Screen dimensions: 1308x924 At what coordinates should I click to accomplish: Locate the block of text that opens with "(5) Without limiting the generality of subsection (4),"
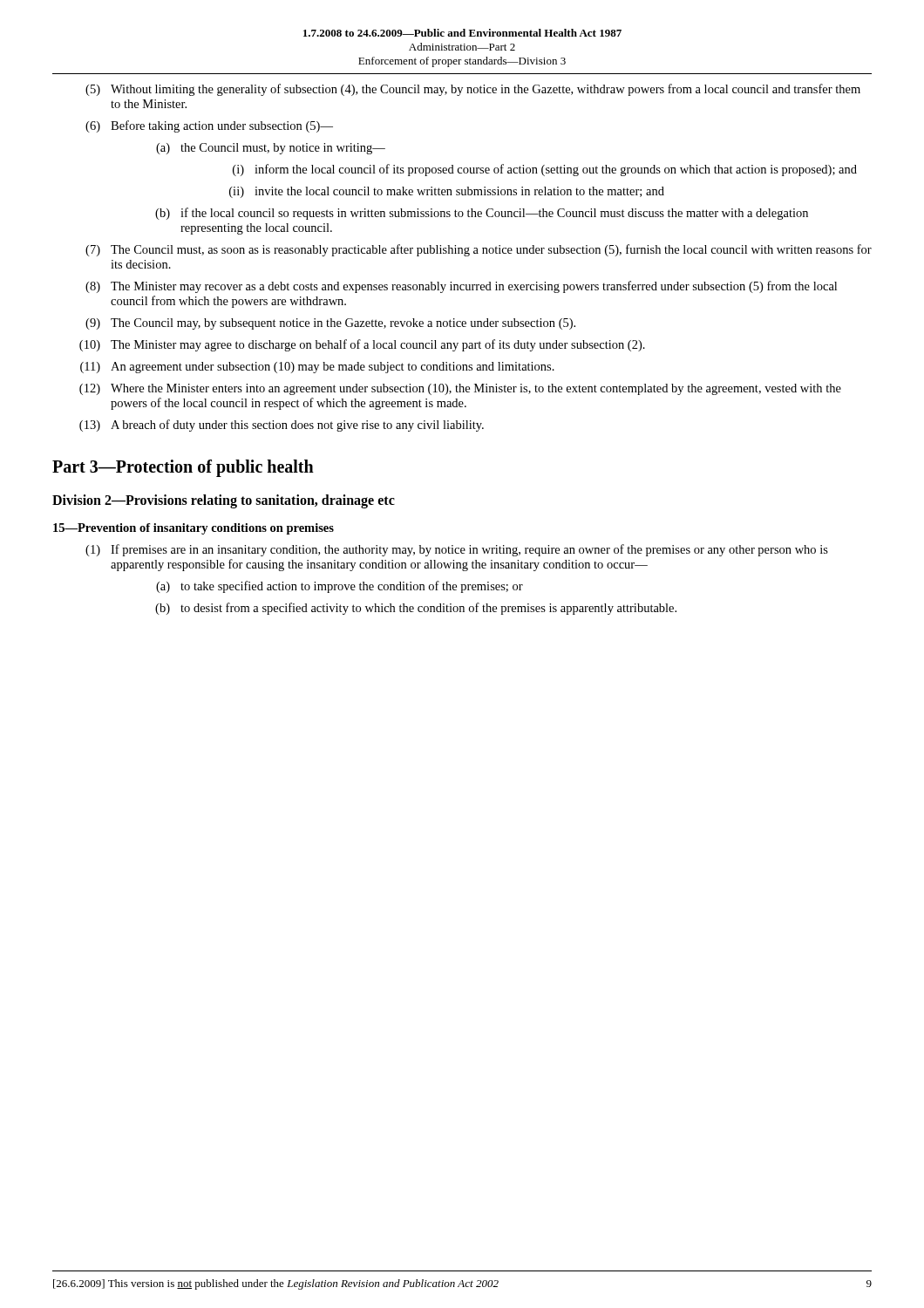pyautogui.click(x=462, y=97)
